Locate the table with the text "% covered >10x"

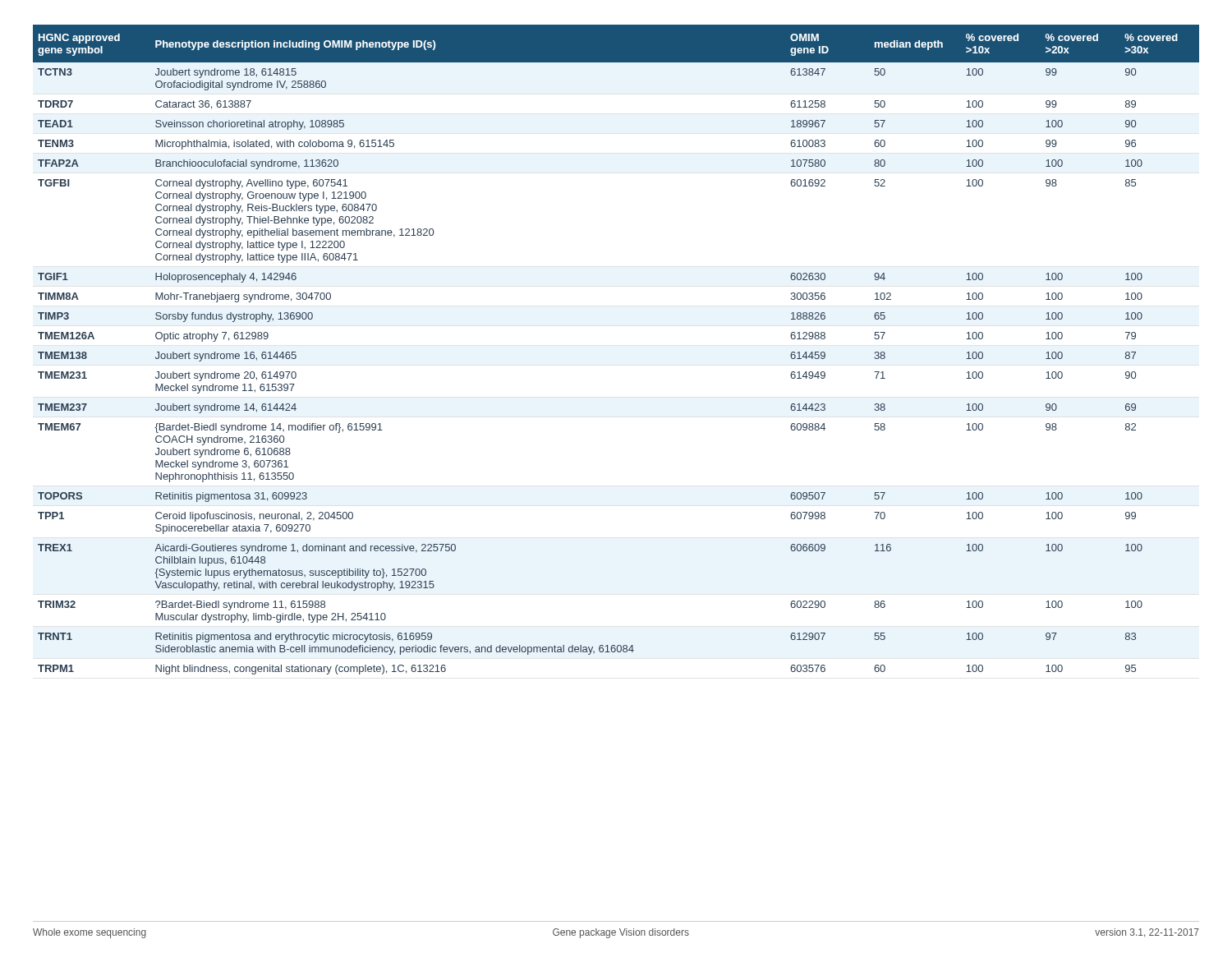coord(616,352)
